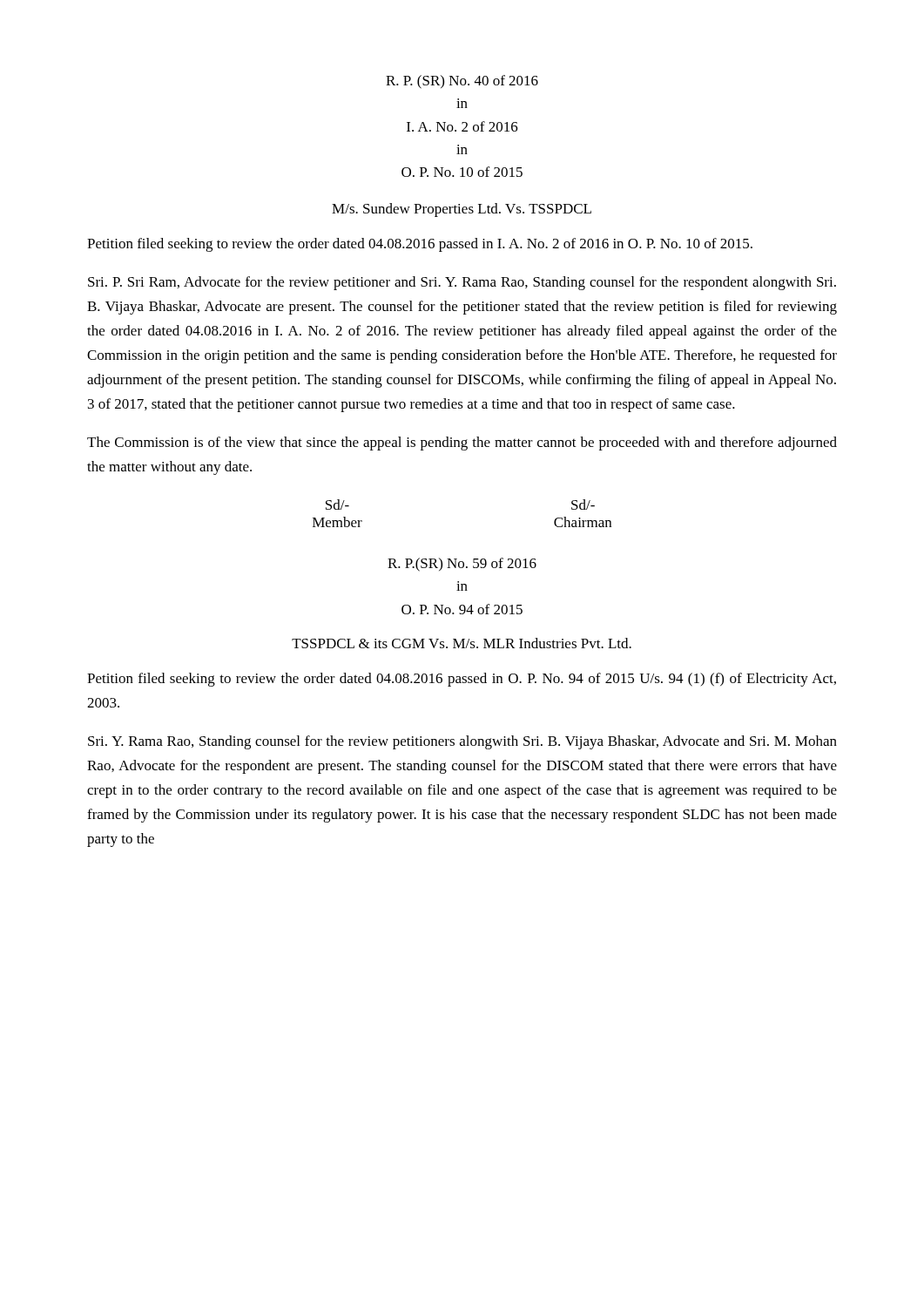924x1307 pixels.
Task: Click on the element starting "Sd/-Member Sd/-Chairman"
Action: click(342, 505)
